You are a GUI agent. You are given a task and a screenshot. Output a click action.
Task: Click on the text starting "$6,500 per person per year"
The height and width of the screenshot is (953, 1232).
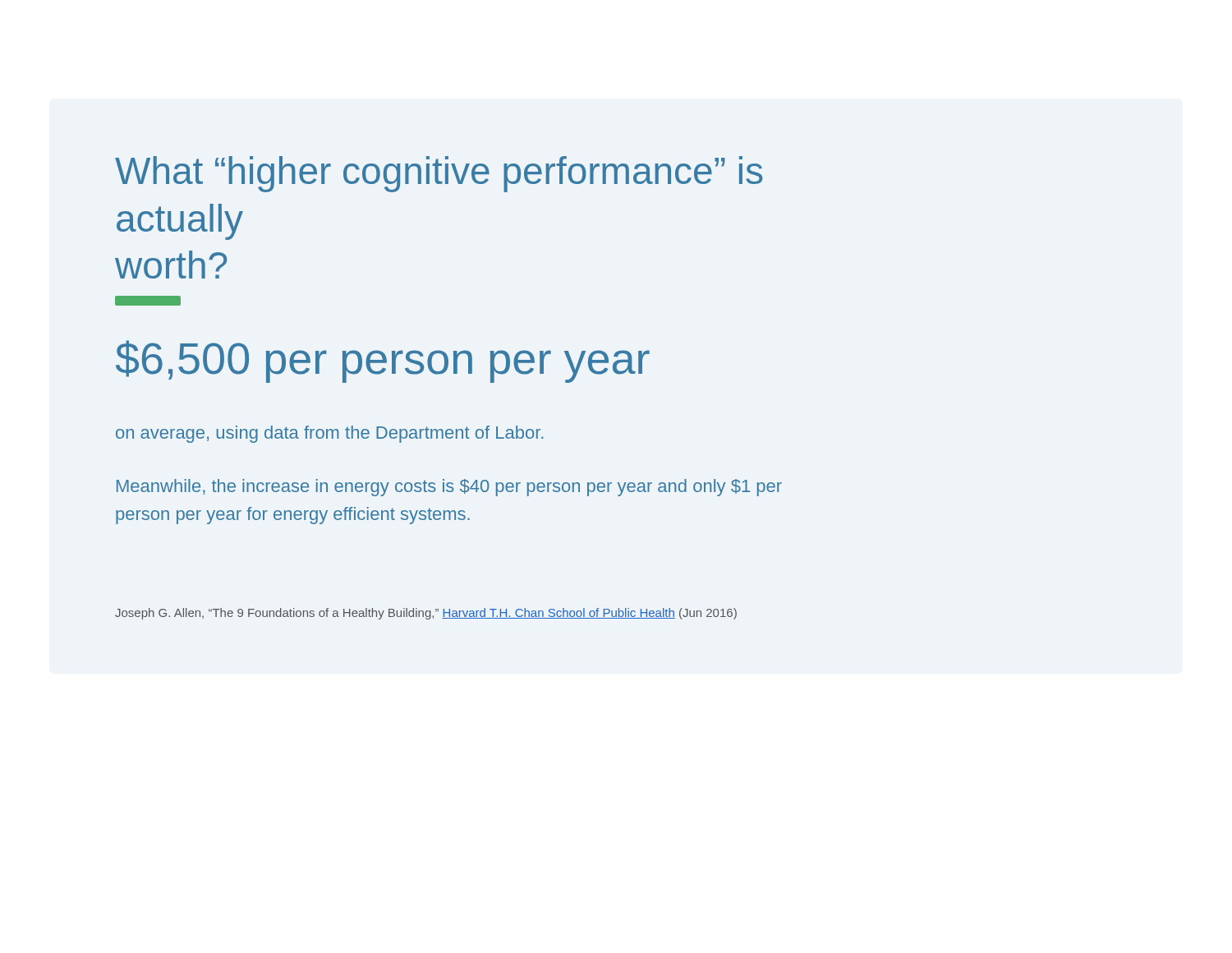382,358
